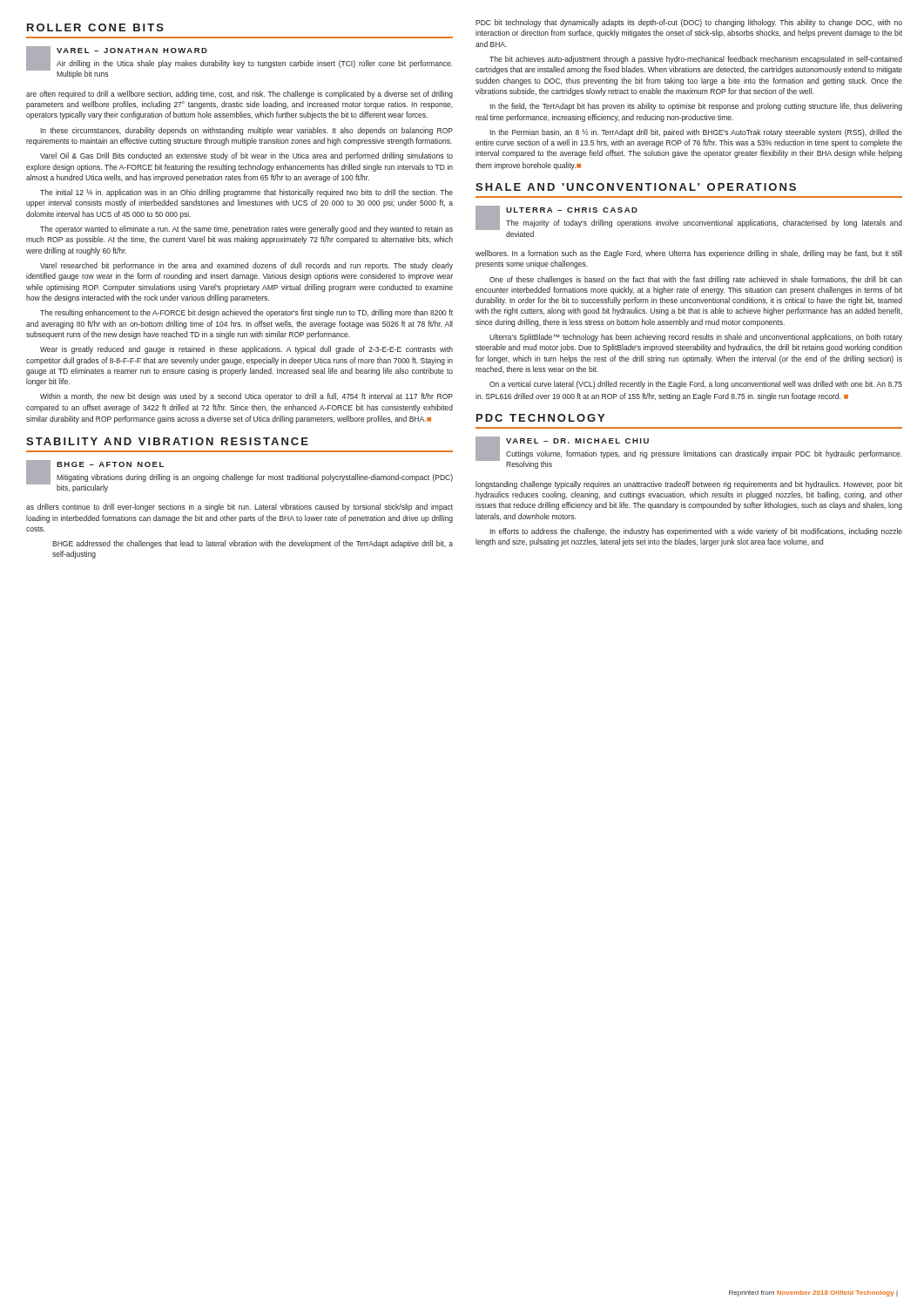Find the section header containing "BHGE – AFTON NOEL Mitigating vibrations during"
Image resolution: width=924 pixels, height=1307 pixels.
point(240,478)
